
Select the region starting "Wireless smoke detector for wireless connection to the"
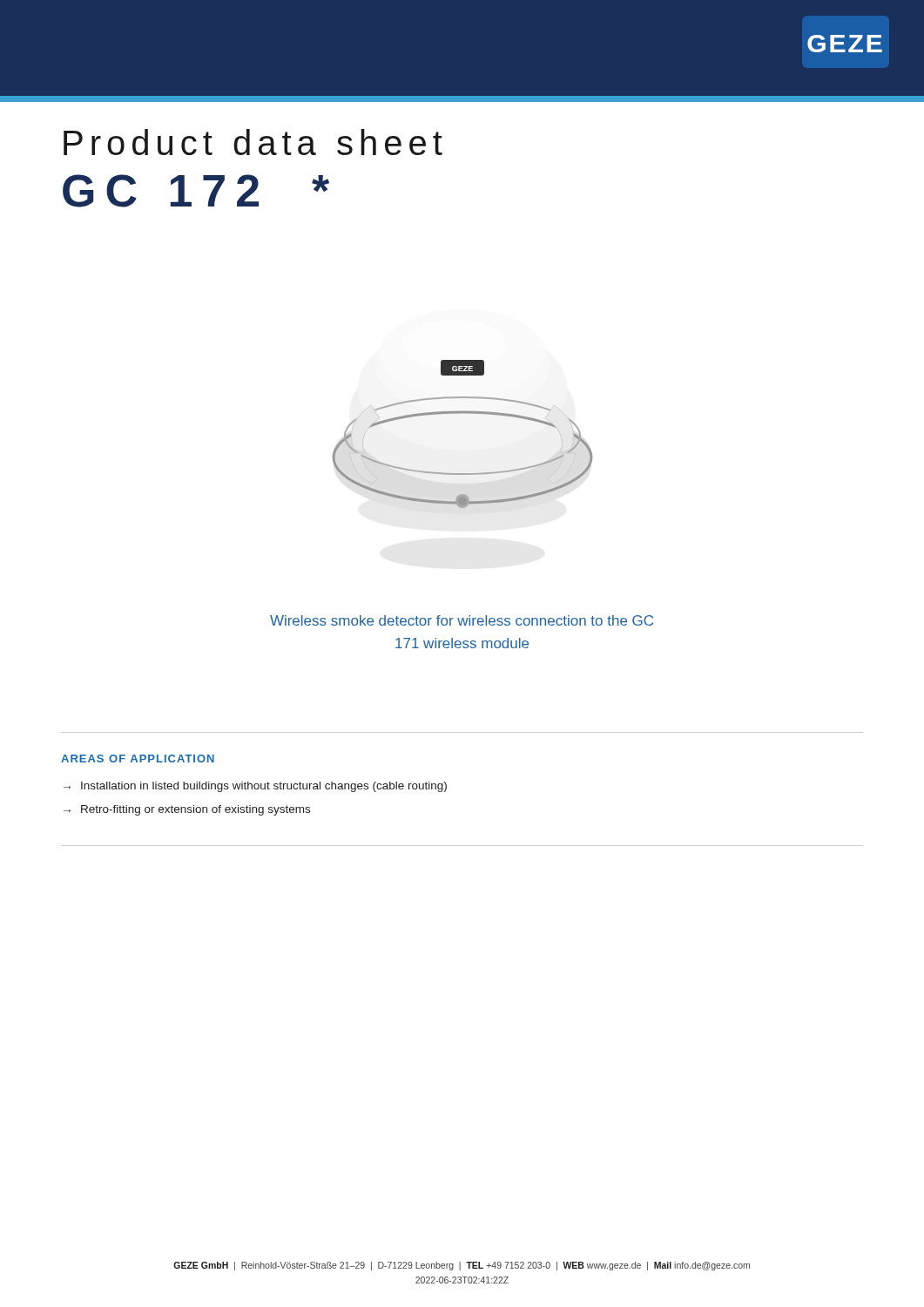click(462, 632)
